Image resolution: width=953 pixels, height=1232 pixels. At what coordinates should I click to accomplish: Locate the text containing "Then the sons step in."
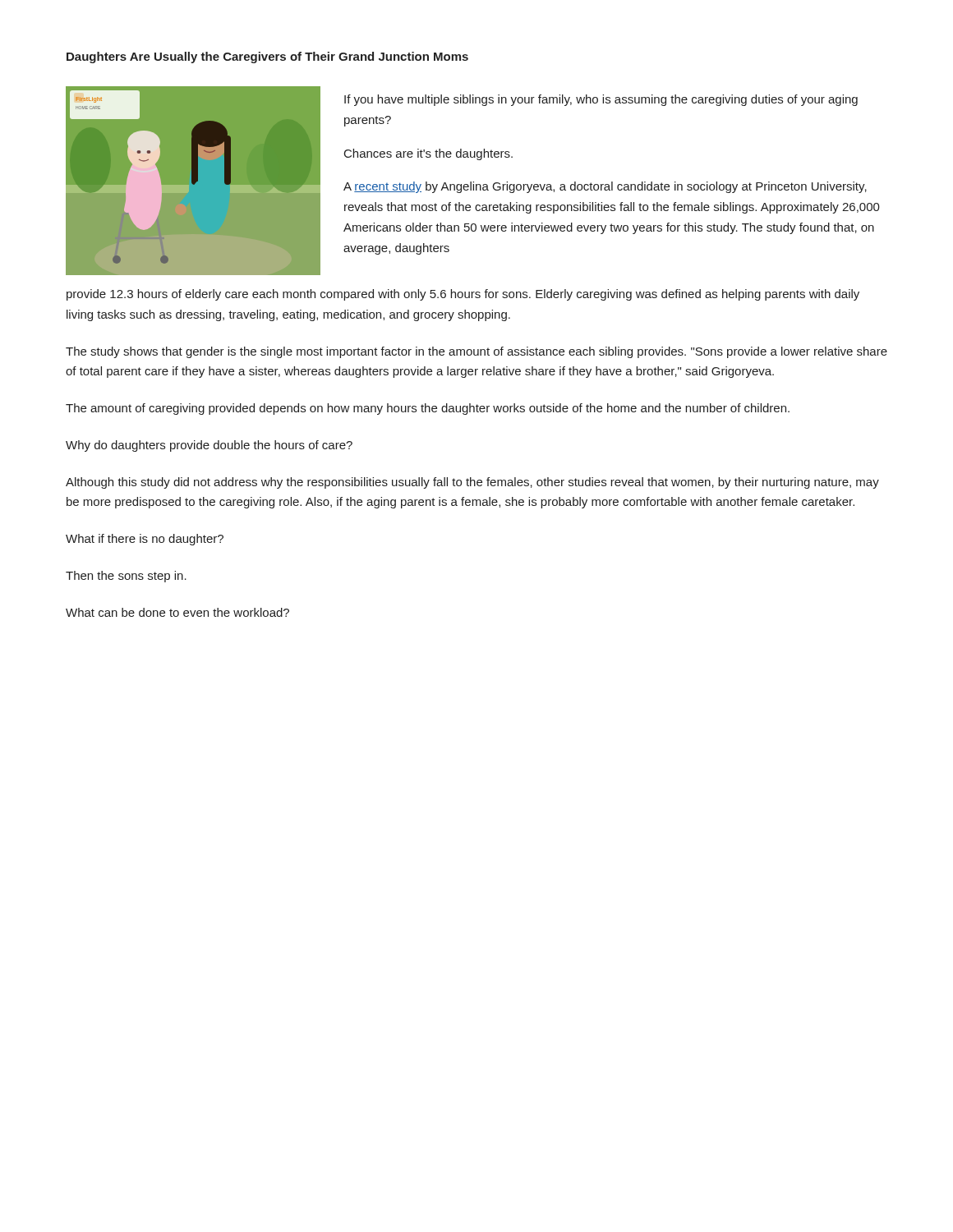pyautogui.click(x=126, y=575)
